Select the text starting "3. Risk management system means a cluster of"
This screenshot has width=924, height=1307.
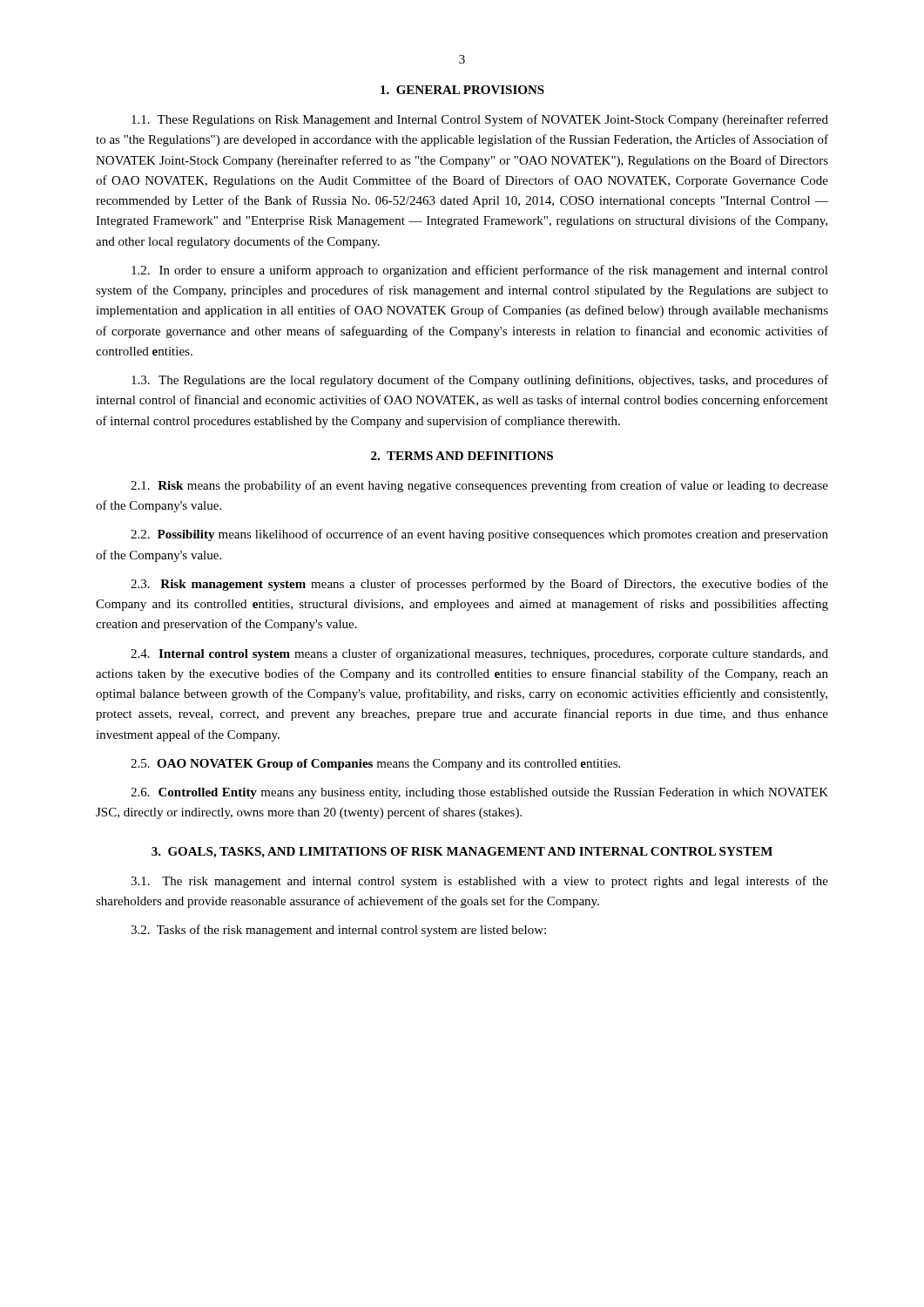tap(462, 604)
